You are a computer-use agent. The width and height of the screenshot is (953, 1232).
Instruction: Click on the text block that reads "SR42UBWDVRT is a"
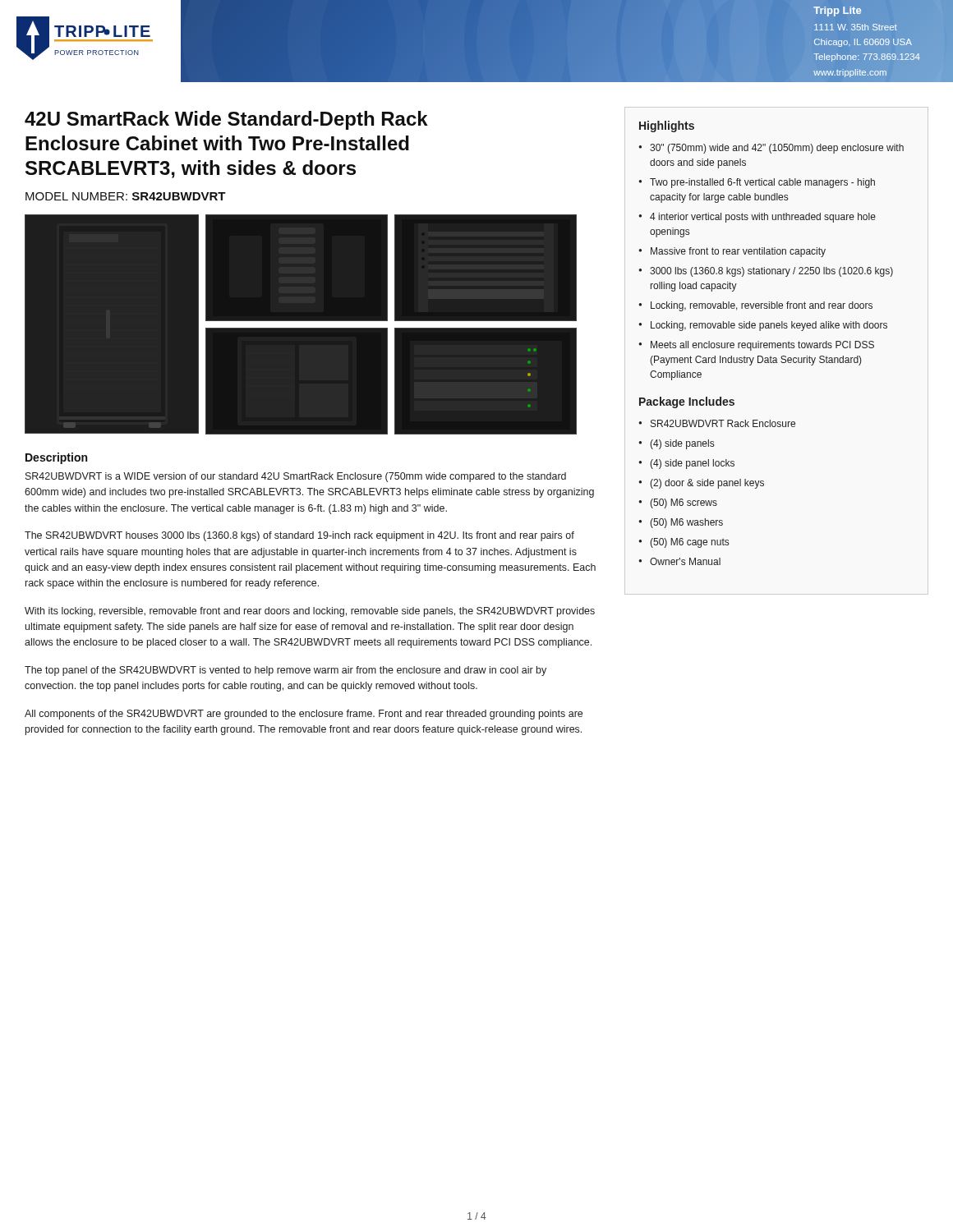(309, 492)
